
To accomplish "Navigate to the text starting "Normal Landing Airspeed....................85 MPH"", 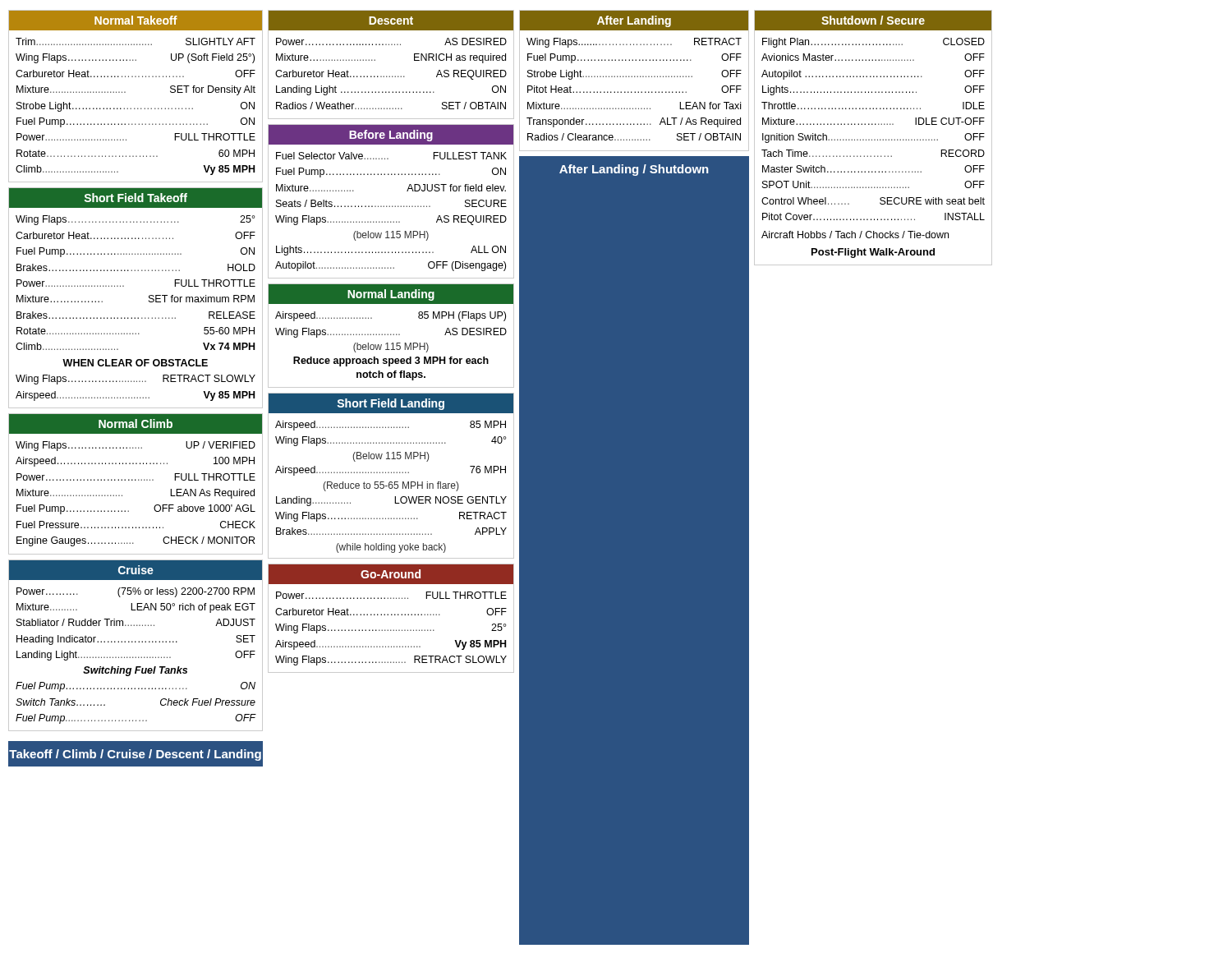I will pos(391,336).
